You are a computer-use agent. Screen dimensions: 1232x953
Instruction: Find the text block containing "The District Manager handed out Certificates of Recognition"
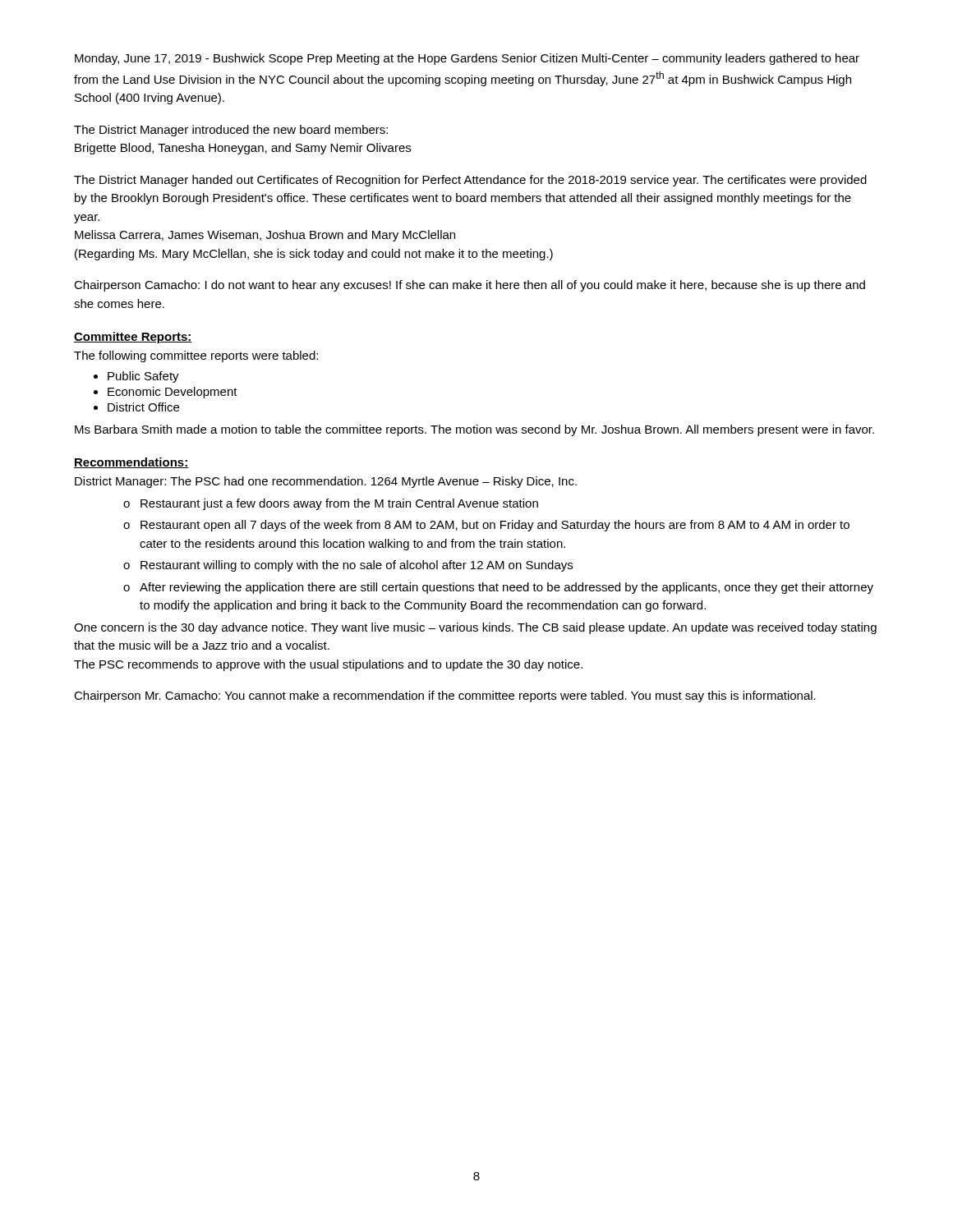470,181
